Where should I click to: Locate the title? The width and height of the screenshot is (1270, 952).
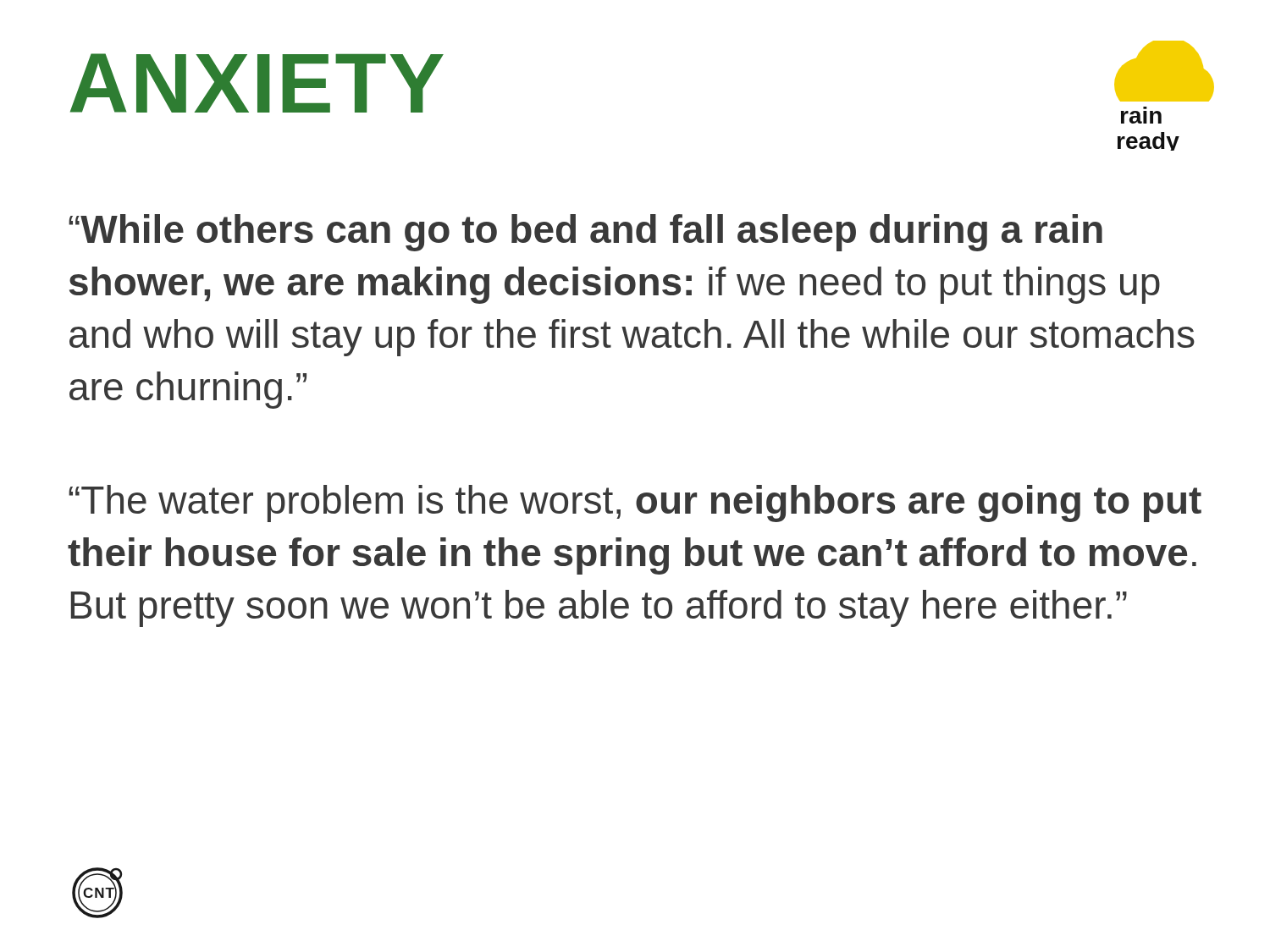[257, 83]
